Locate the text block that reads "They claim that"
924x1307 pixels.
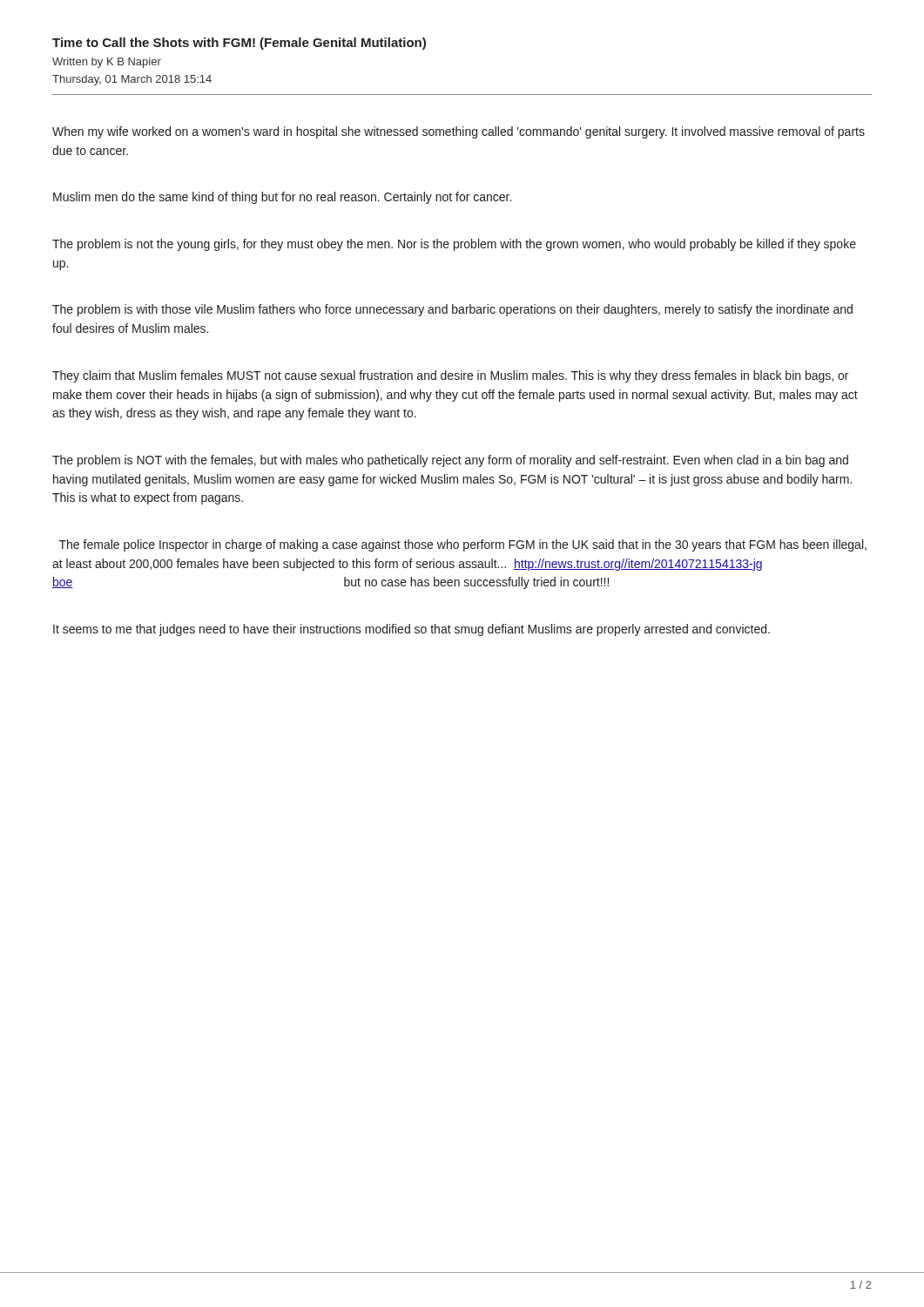455,394
